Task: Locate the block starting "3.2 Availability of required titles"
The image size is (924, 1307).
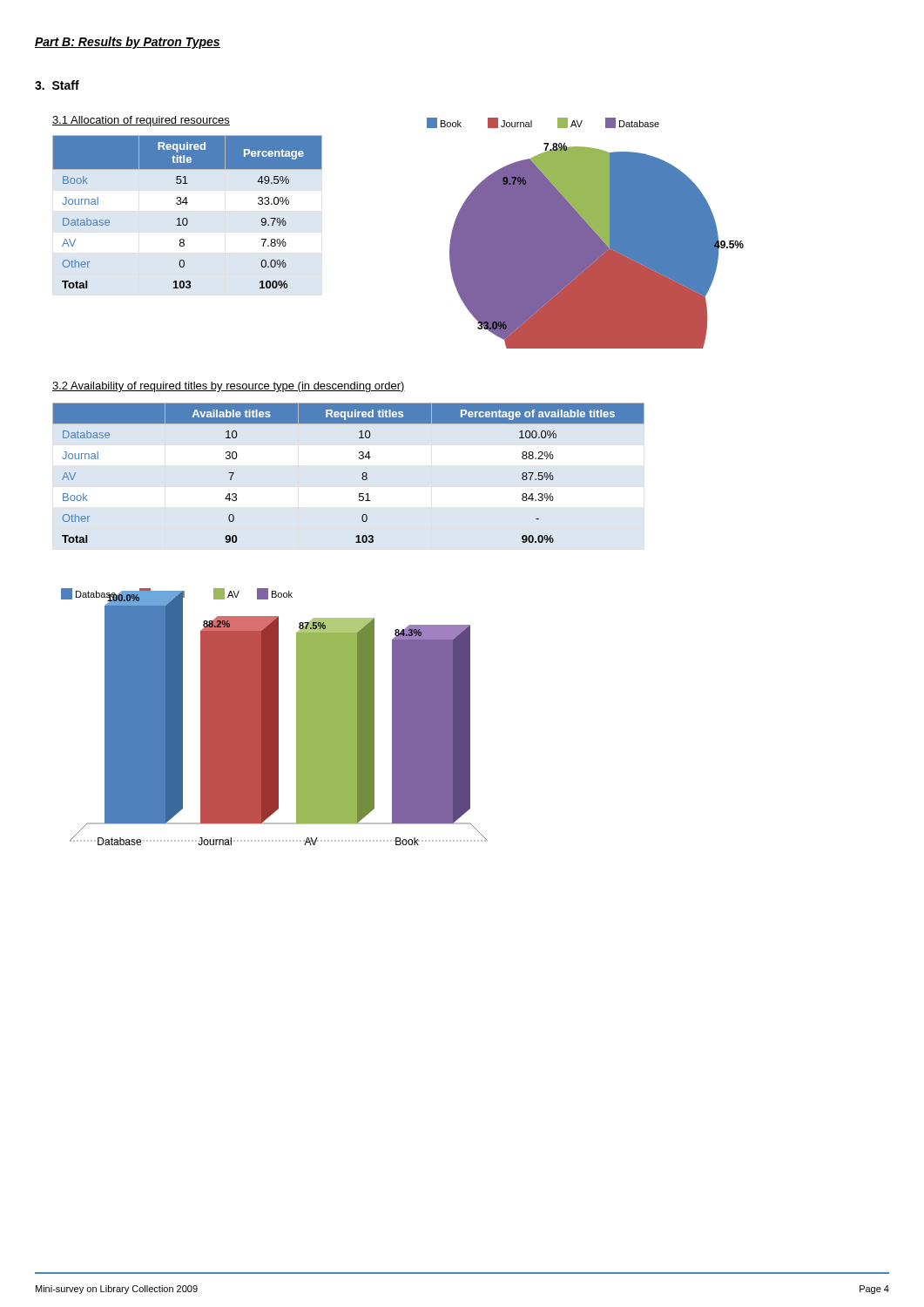Action: (x=228, y=386)
